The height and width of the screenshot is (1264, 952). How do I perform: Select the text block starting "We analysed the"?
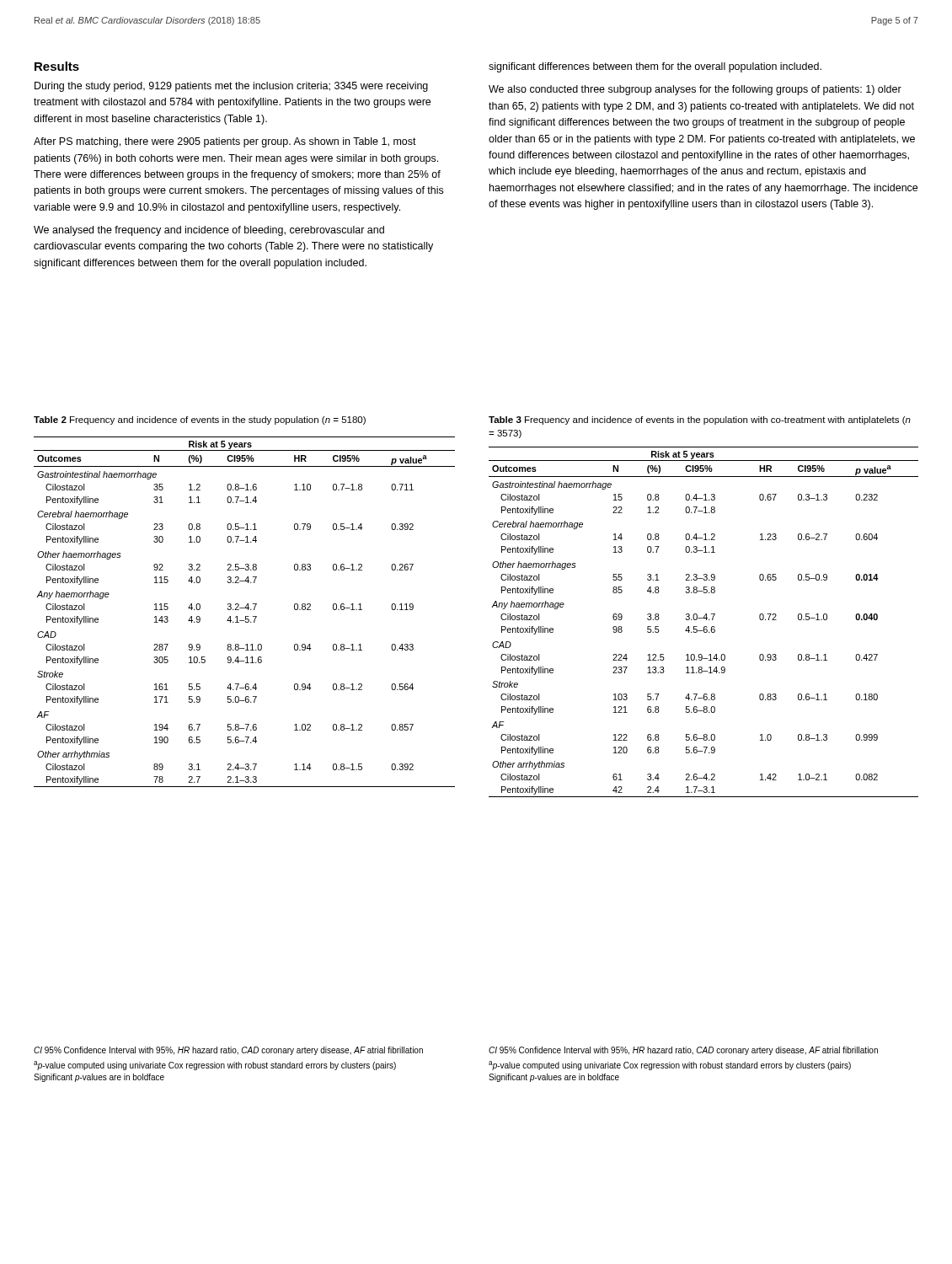click(x=233, y=246)
